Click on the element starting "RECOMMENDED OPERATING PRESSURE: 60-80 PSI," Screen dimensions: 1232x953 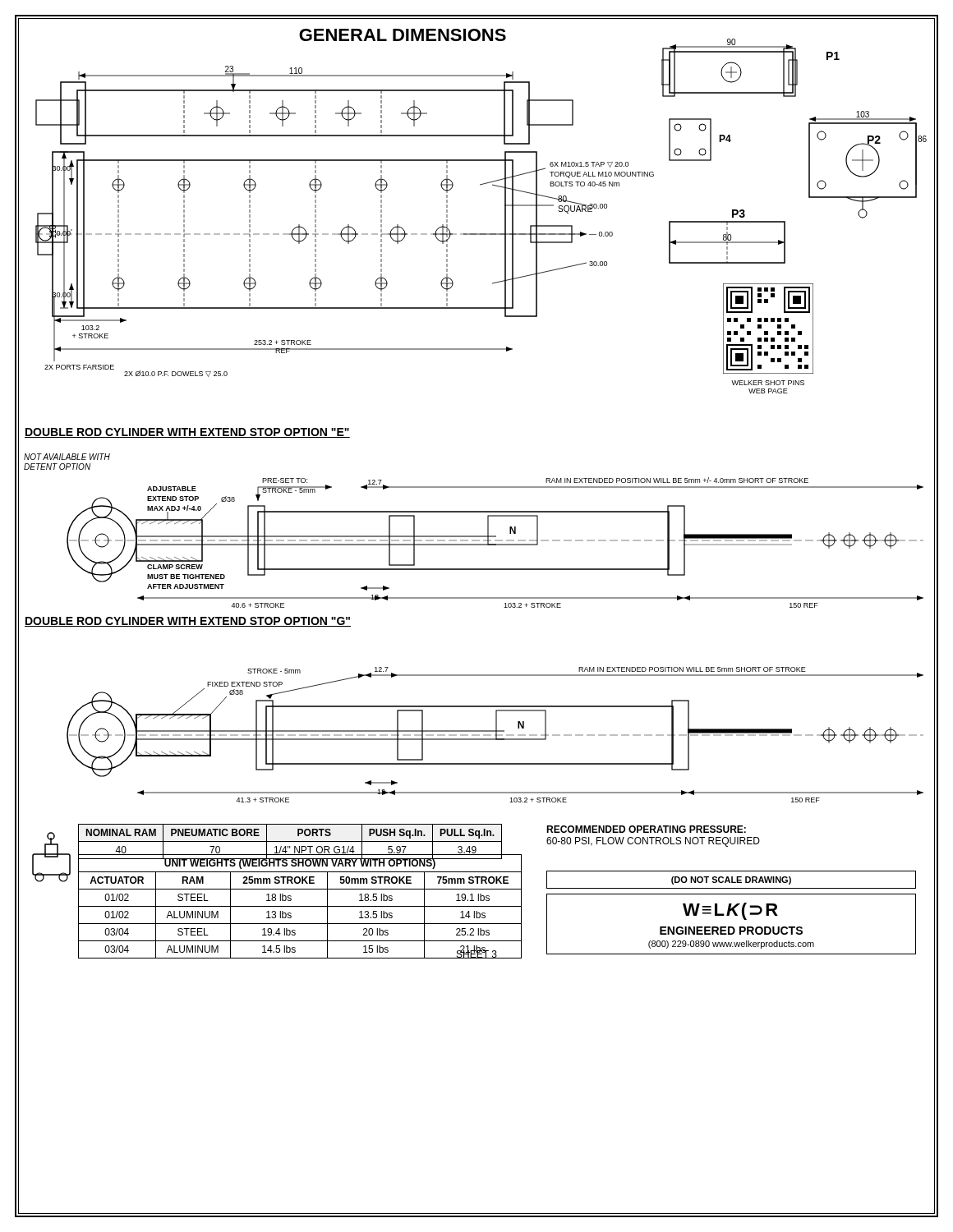point(653,835)
